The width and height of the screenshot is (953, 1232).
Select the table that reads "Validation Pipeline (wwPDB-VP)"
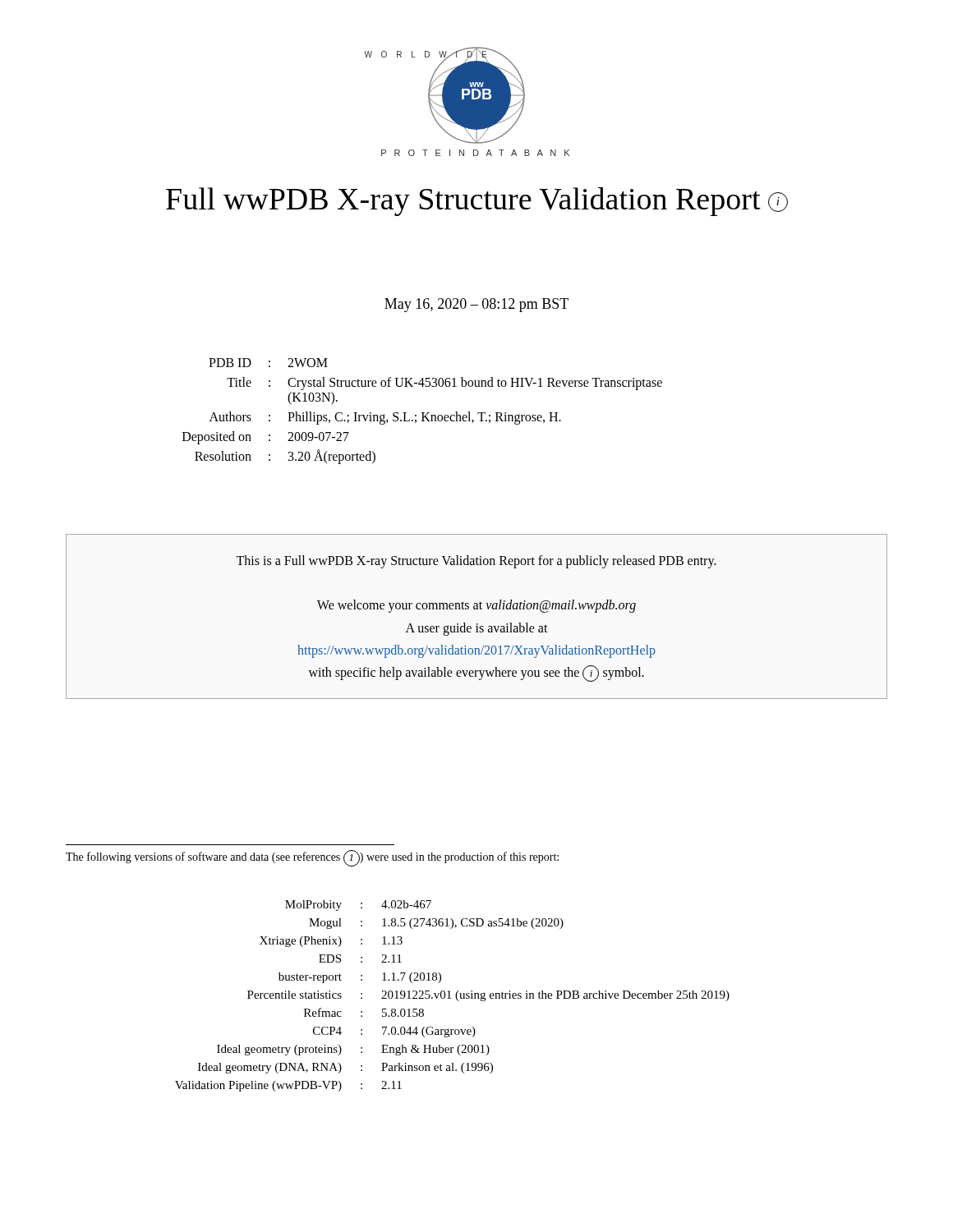485,995
